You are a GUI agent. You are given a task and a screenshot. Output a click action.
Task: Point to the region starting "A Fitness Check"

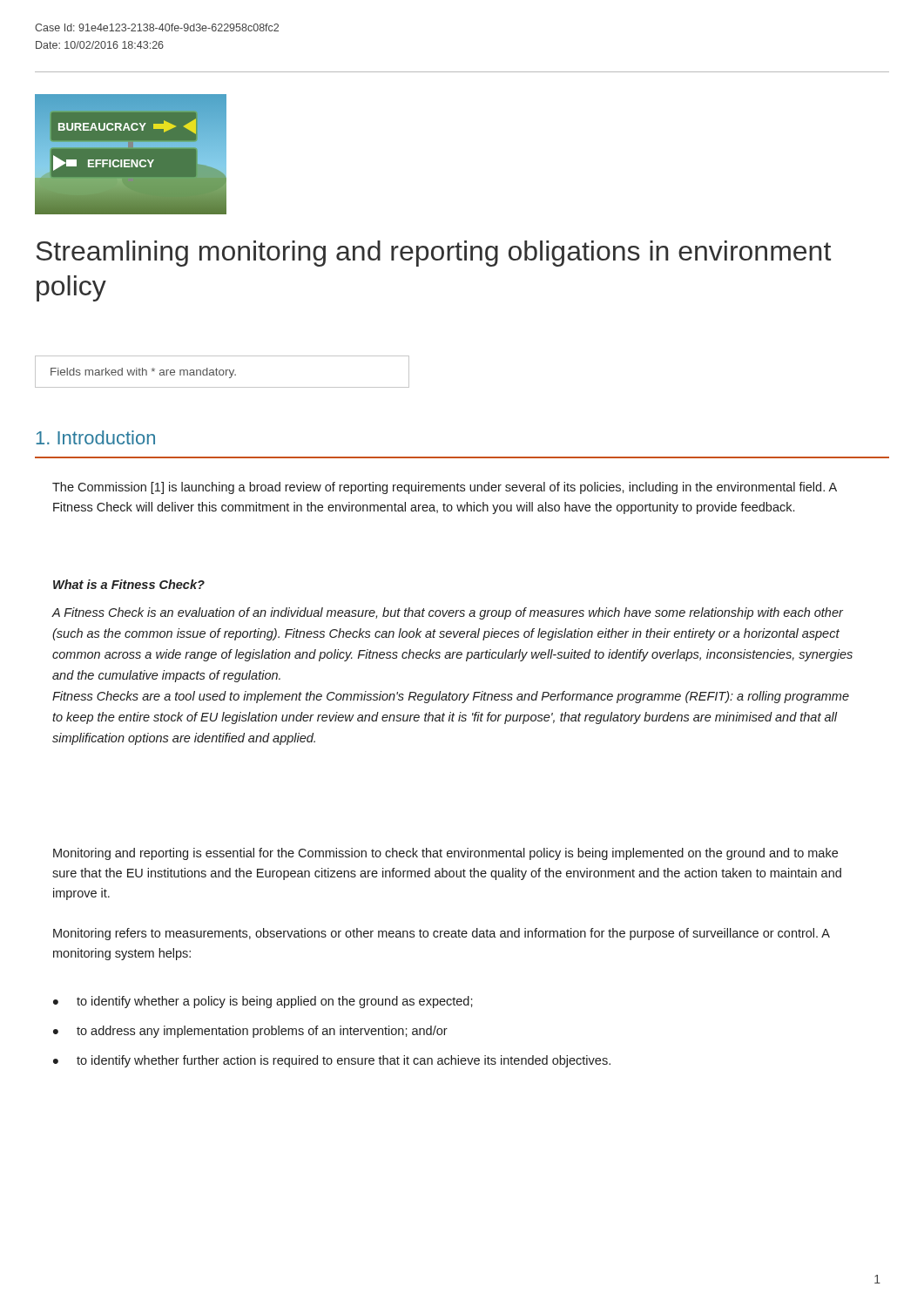coord(448,613)
